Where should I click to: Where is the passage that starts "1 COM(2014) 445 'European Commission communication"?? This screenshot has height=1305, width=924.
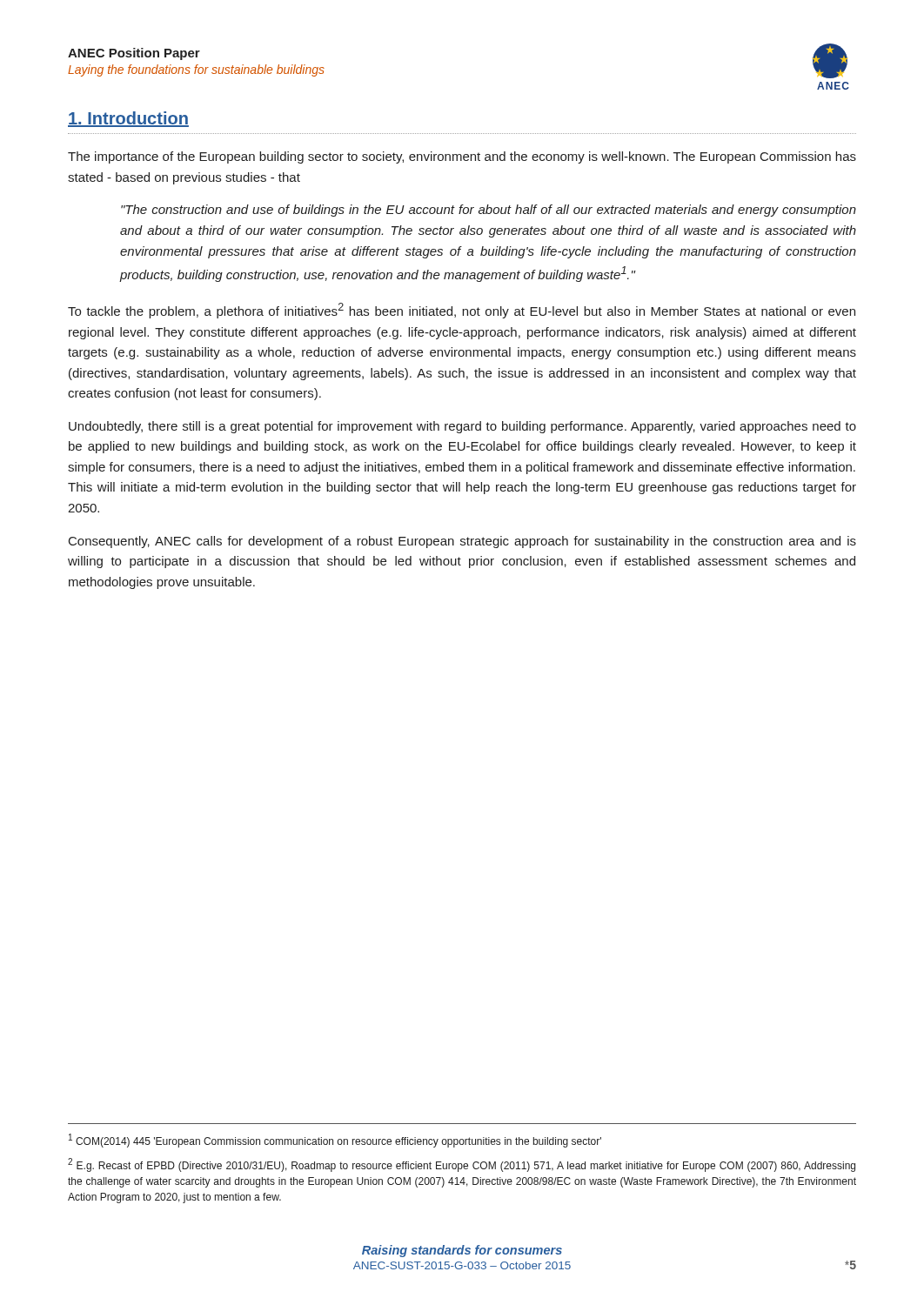[x=335, y=1140]
